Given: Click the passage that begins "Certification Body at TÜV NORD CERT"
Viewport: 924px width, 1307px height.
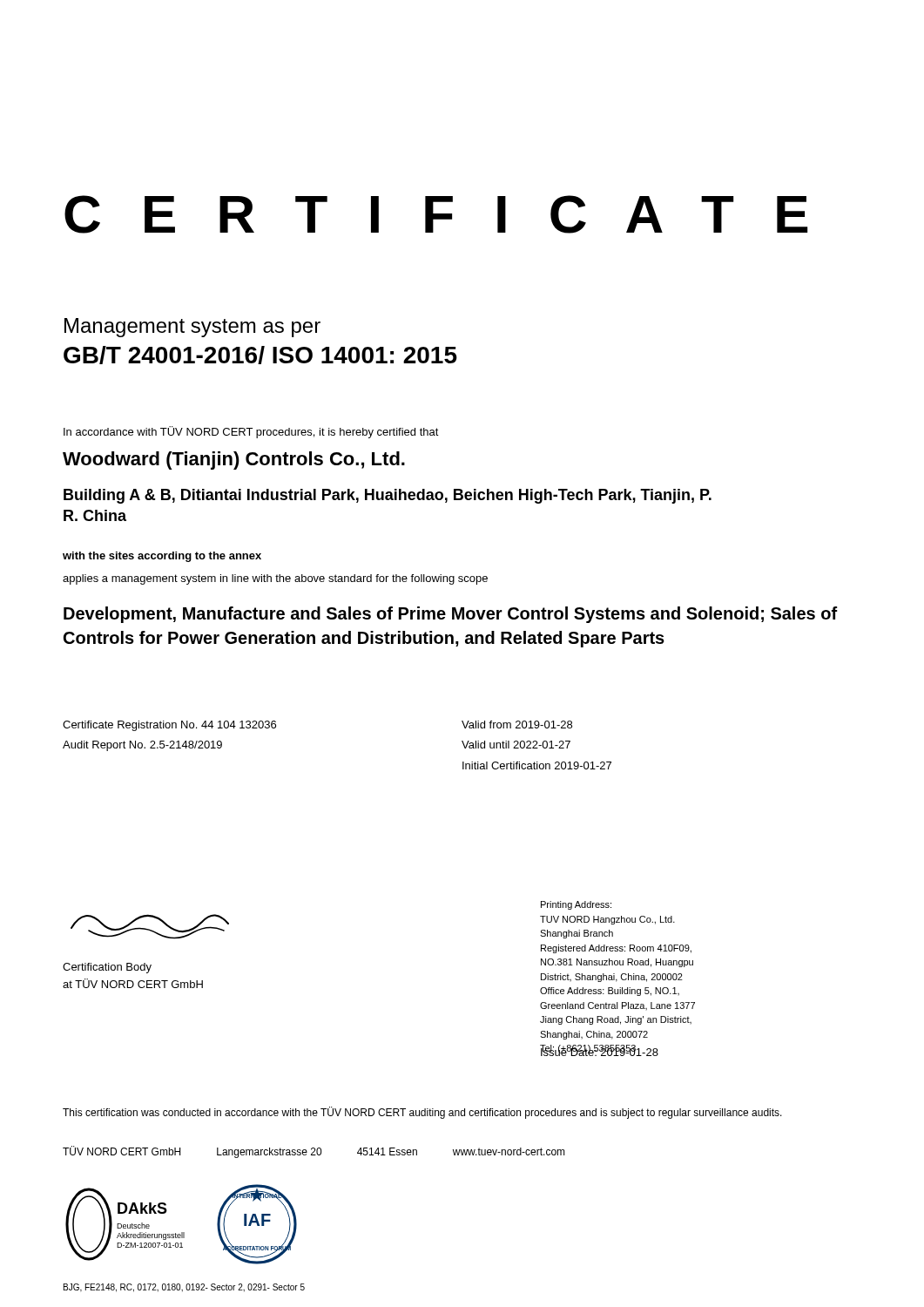Looking at the screenshot, I should [133, 975].
